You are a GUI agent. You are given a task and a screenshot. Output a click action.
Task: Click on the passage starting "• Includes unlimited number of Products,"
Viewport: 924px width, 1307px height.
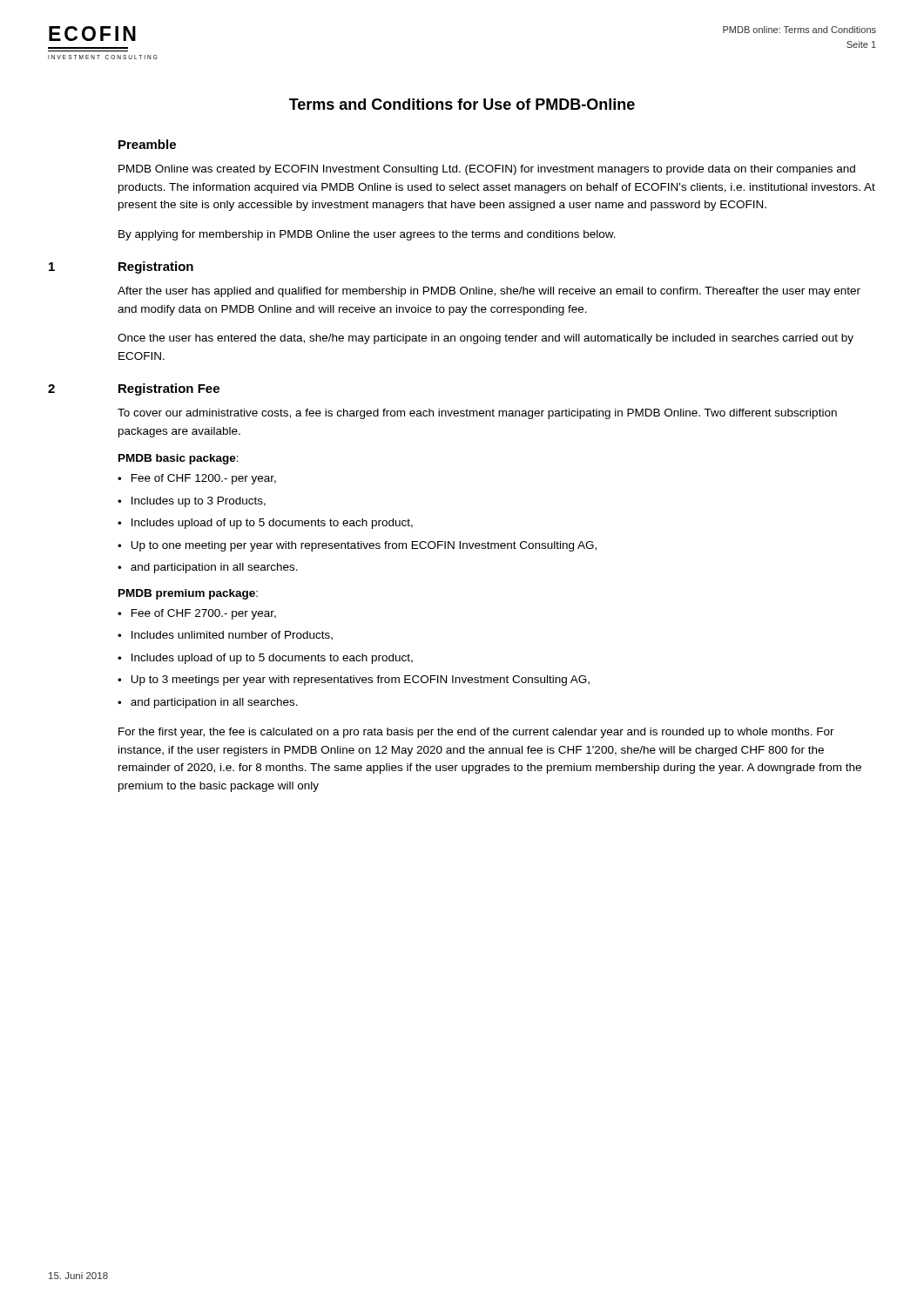(x=226, y=636)
